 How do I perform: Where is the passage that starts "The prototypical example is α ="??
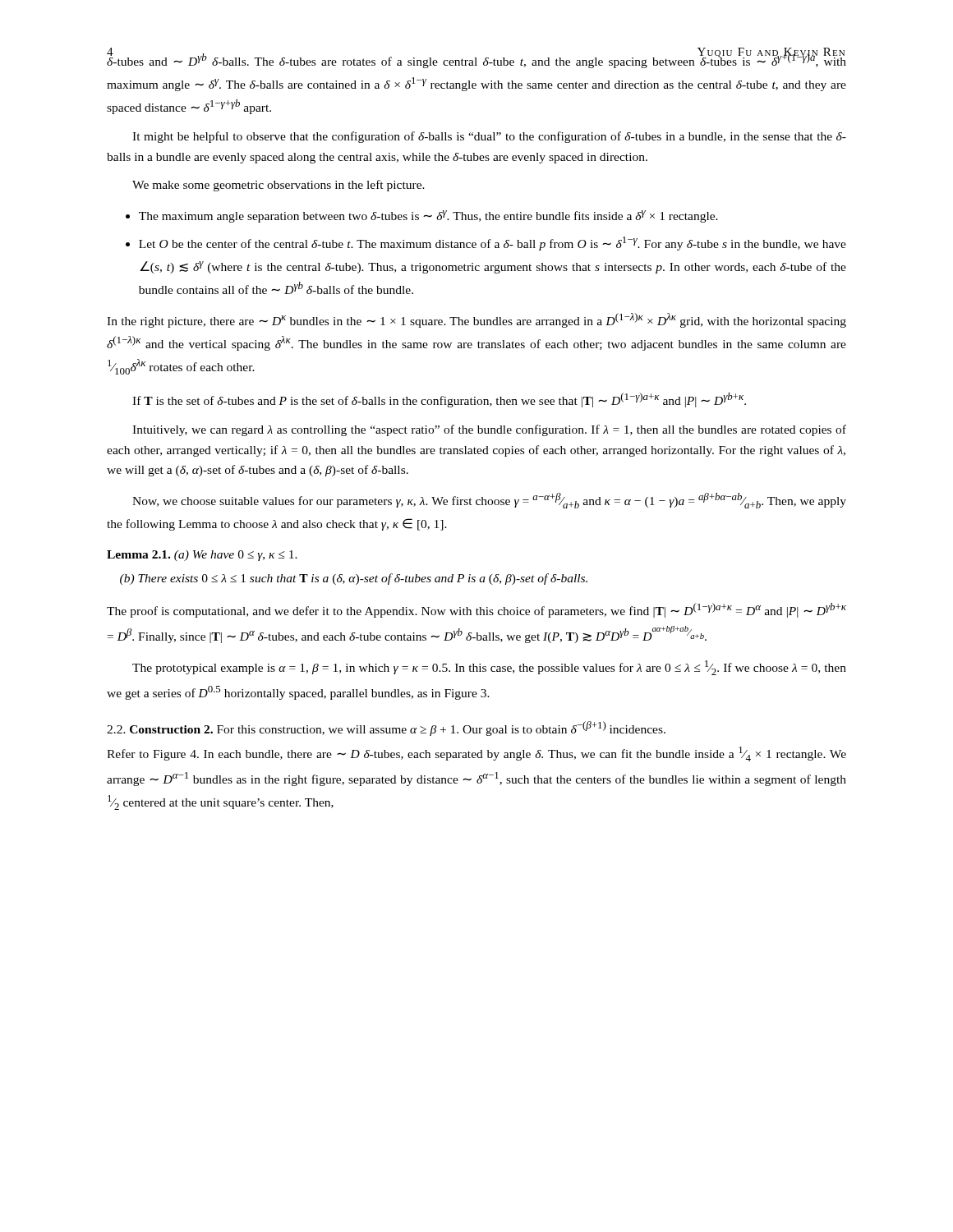click(476, 679)
